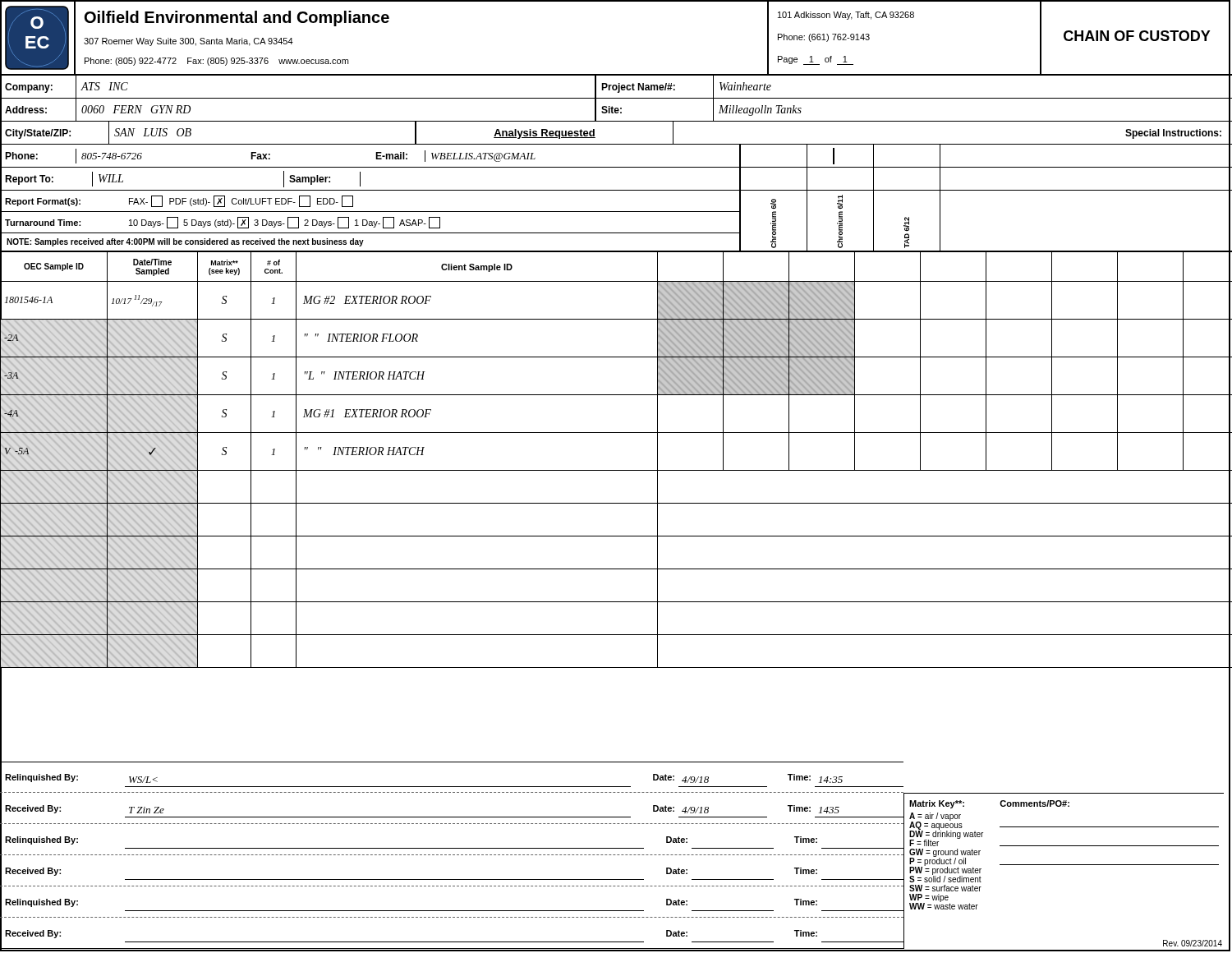
Task: Locate the text block that says "Report Format(s): FAX- PDF (std)-✗ Colt/LUFT EDF-"
Action: pos(178,201)
